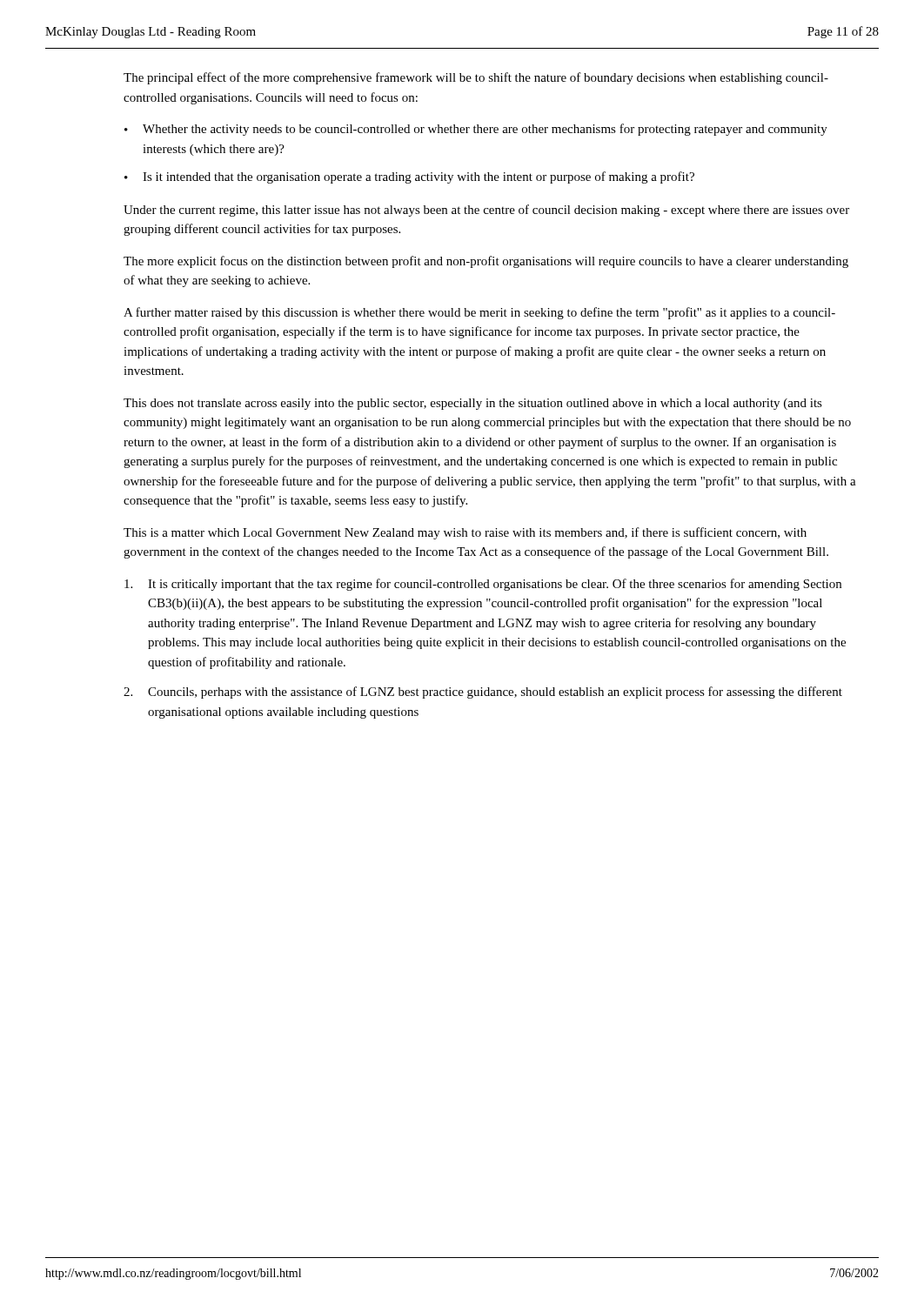This screenshot has width=924, height=1305.
Task: Locate the block starting "• Is it"
Action: 492,177
